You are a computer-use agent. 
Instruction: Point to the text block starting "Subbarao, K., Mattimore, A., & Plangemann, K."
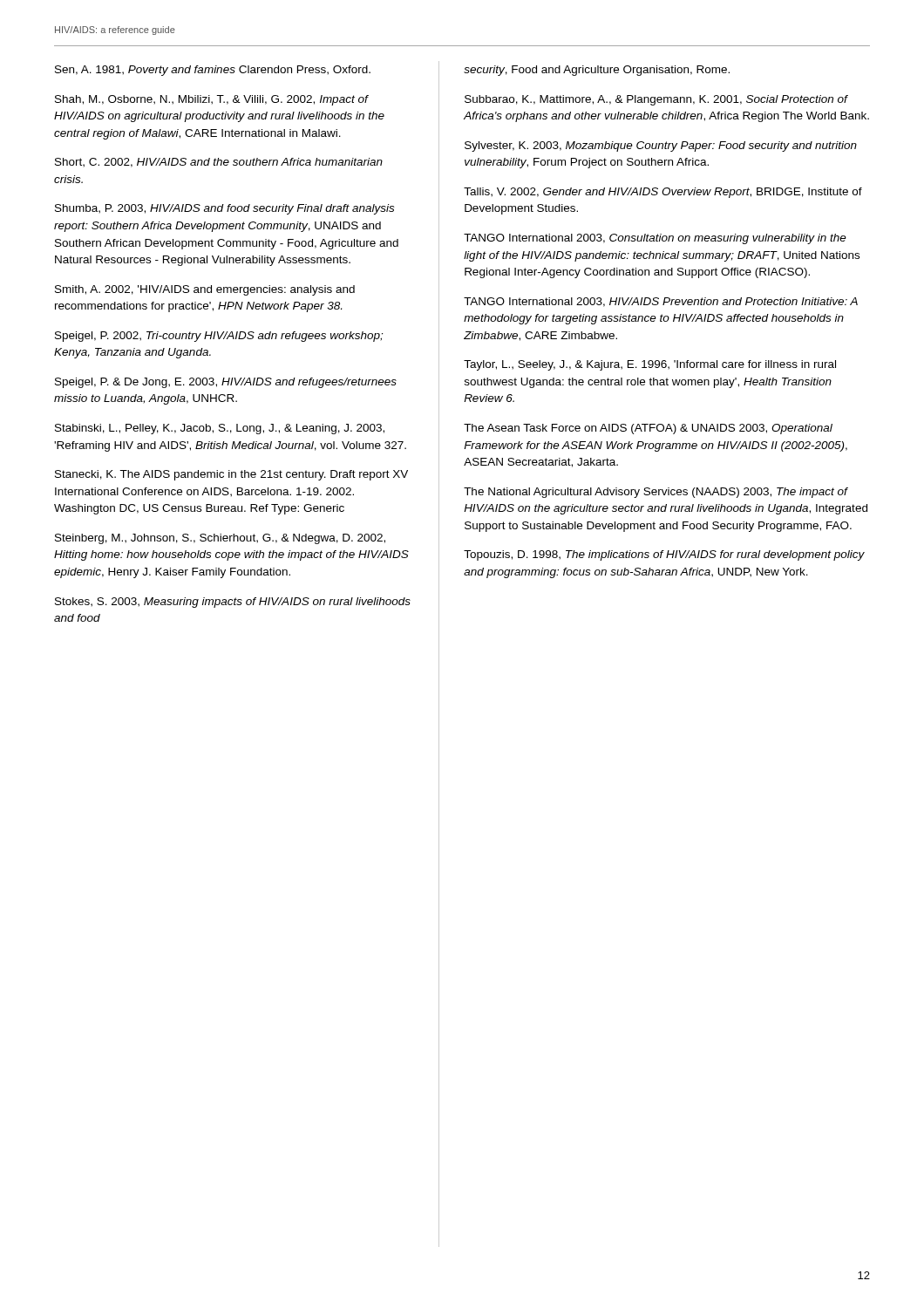(x=667, y=107)
